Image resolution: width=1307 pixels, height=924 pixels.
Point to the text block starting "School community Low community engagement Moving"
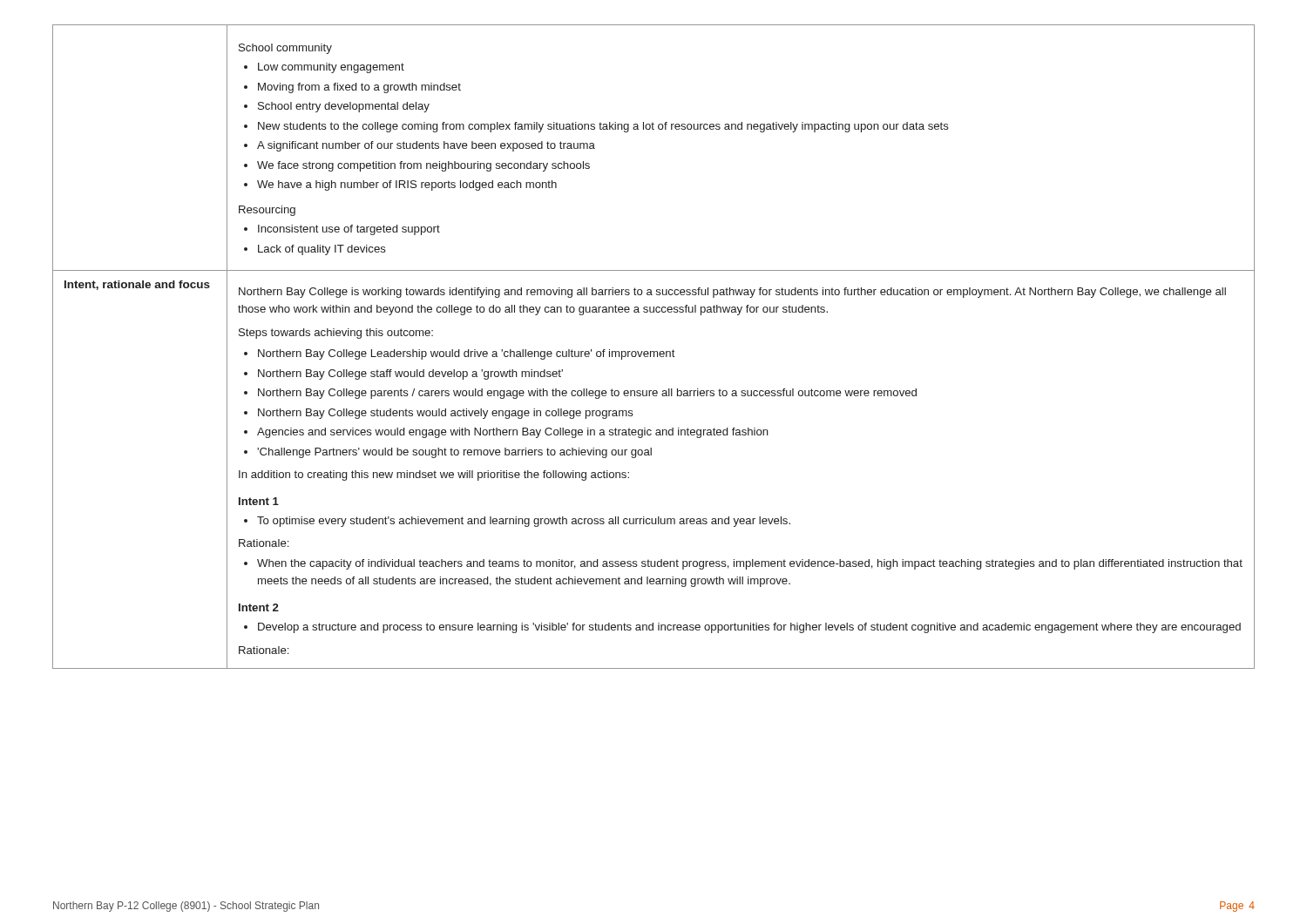coord(285,49)
